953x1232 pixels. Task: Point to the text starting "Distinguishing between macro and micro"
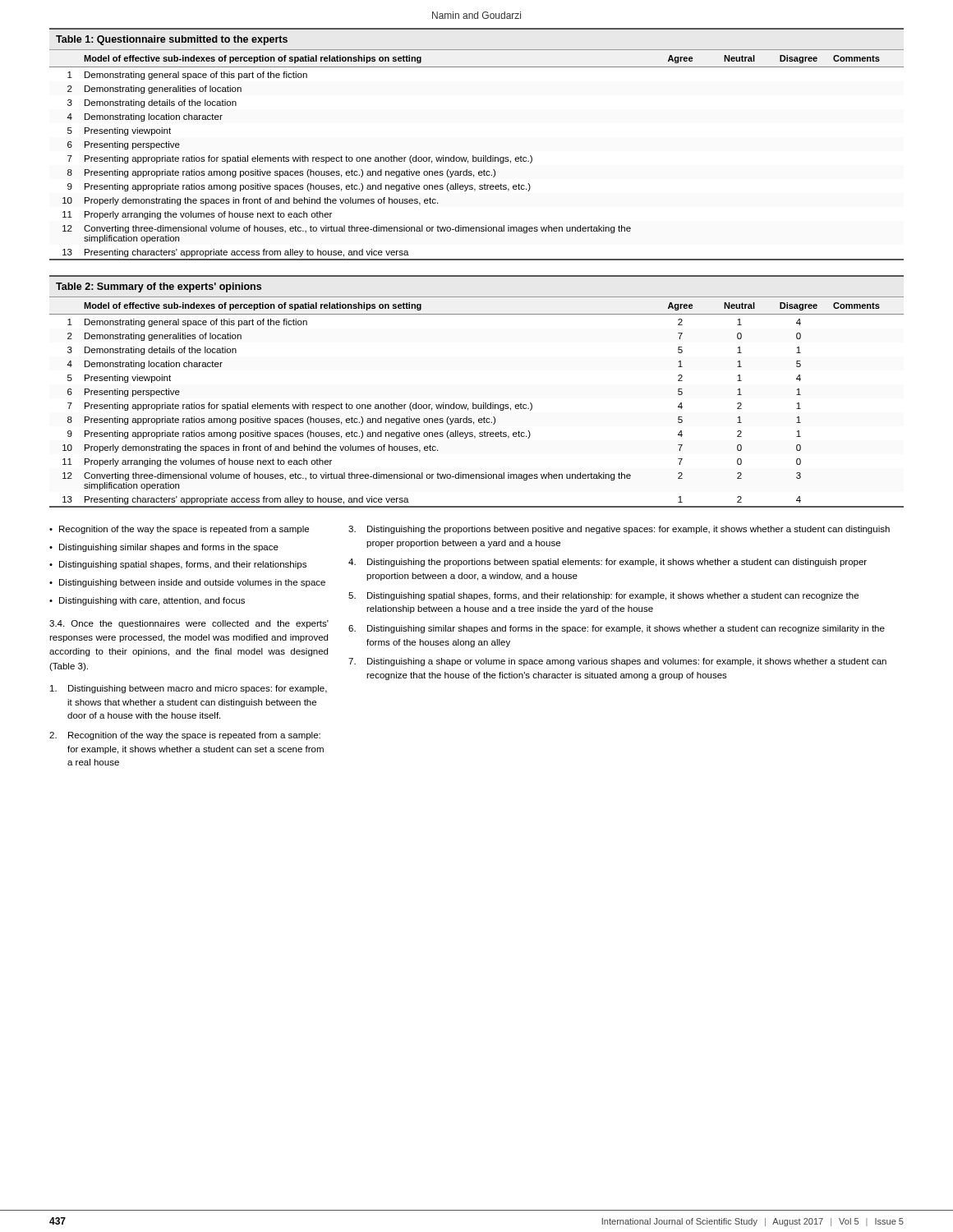click(x=189, y=702)
